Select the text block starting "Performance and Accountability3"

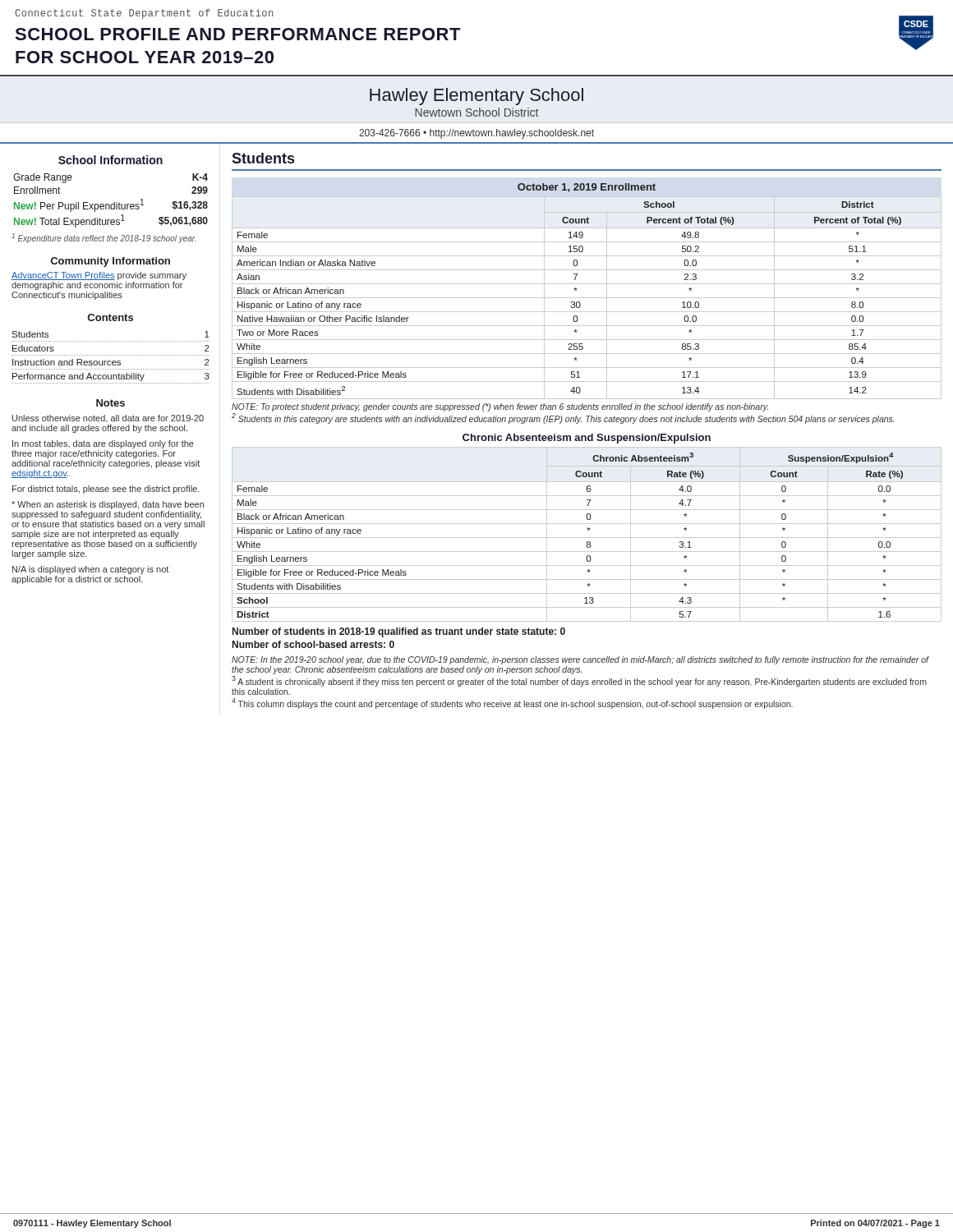click(111, 376)
